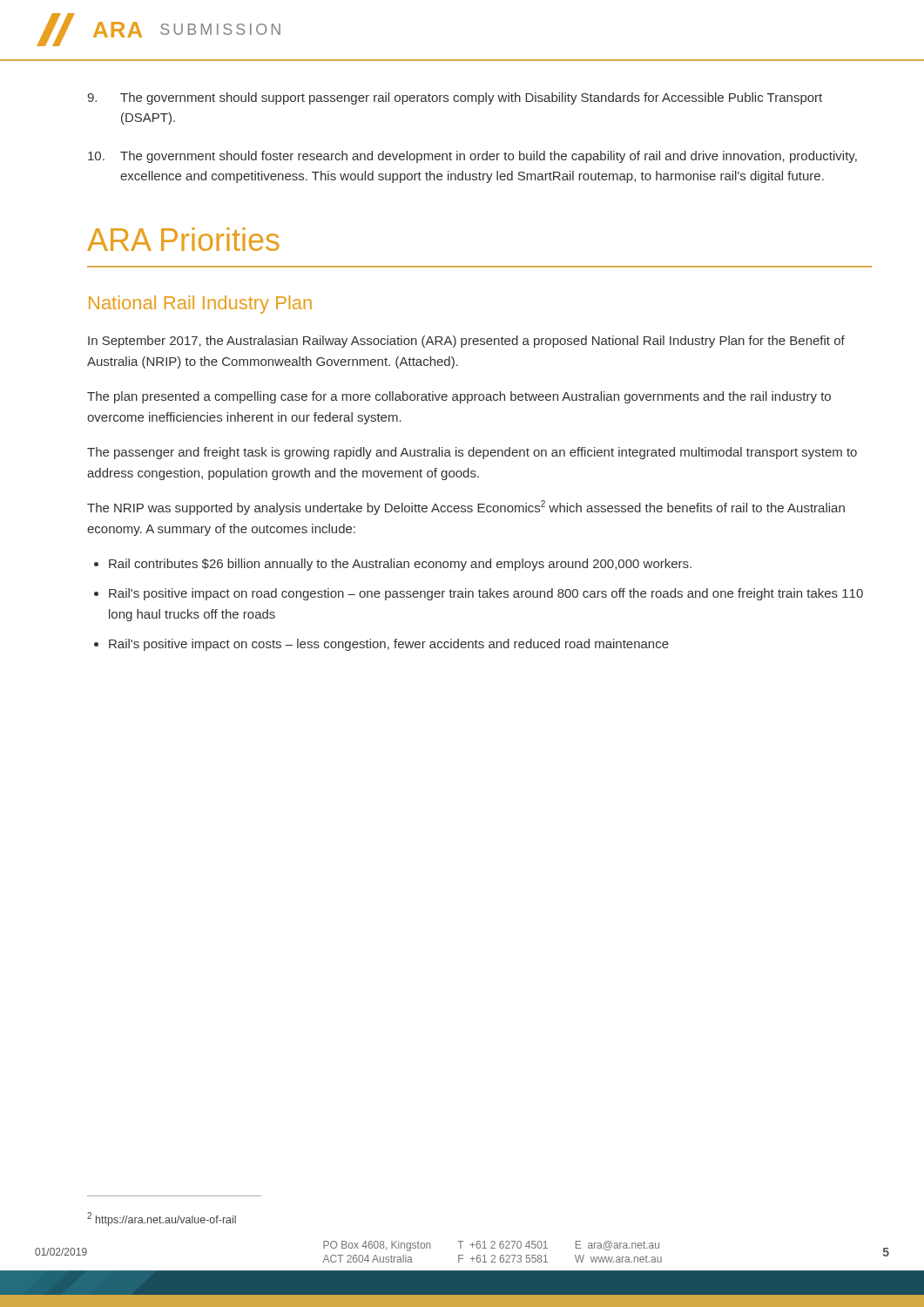Screen dimensions: 1307x924
Task: Find the title
Action: (479, 245)
